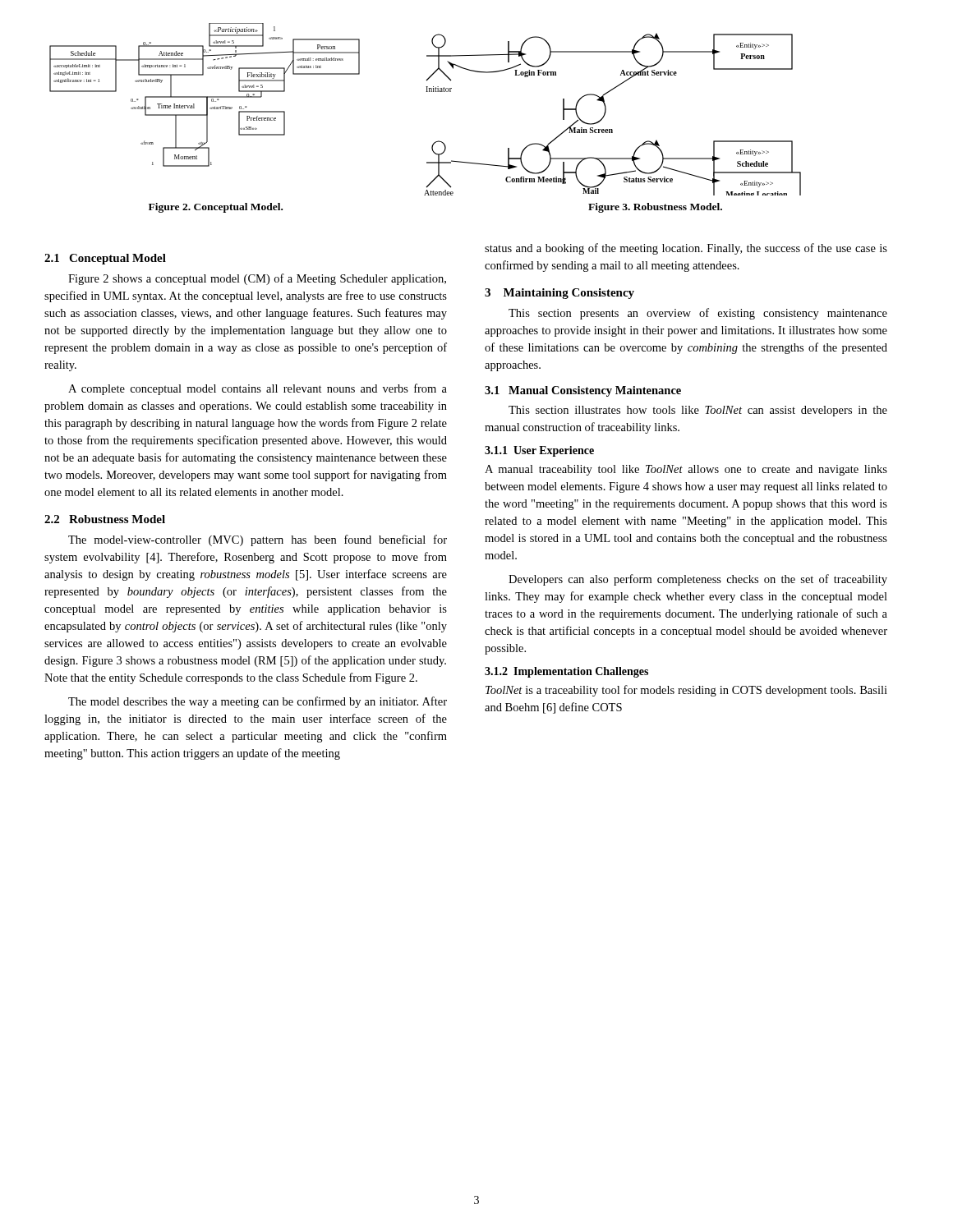Select the section header that says "3.1.2 Implementation Challenges"
This screenshot has height=1232, width=953.
(x=566, y=672)
